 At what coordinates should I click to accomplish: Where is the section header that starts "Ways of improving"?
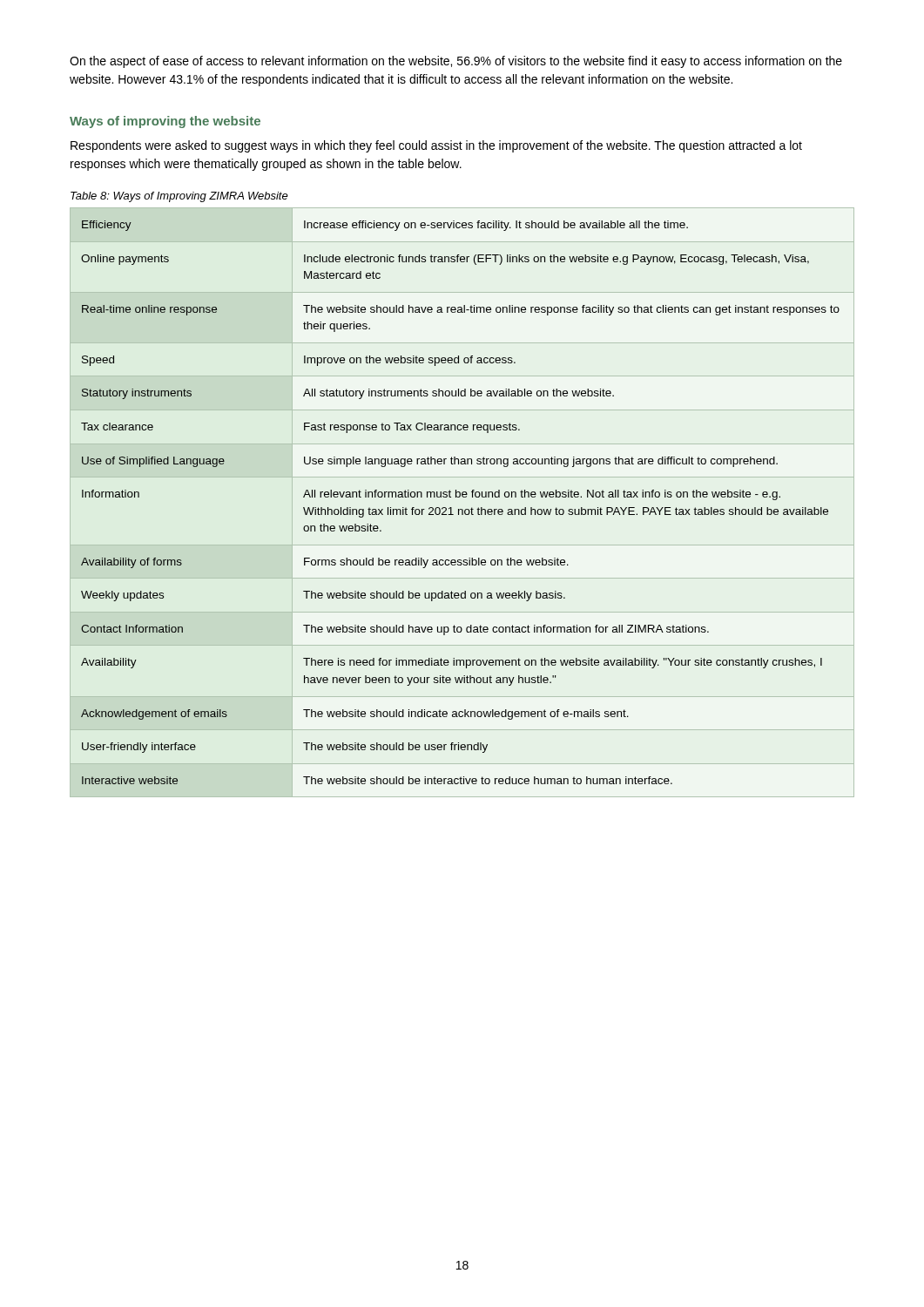click(165, 121)
